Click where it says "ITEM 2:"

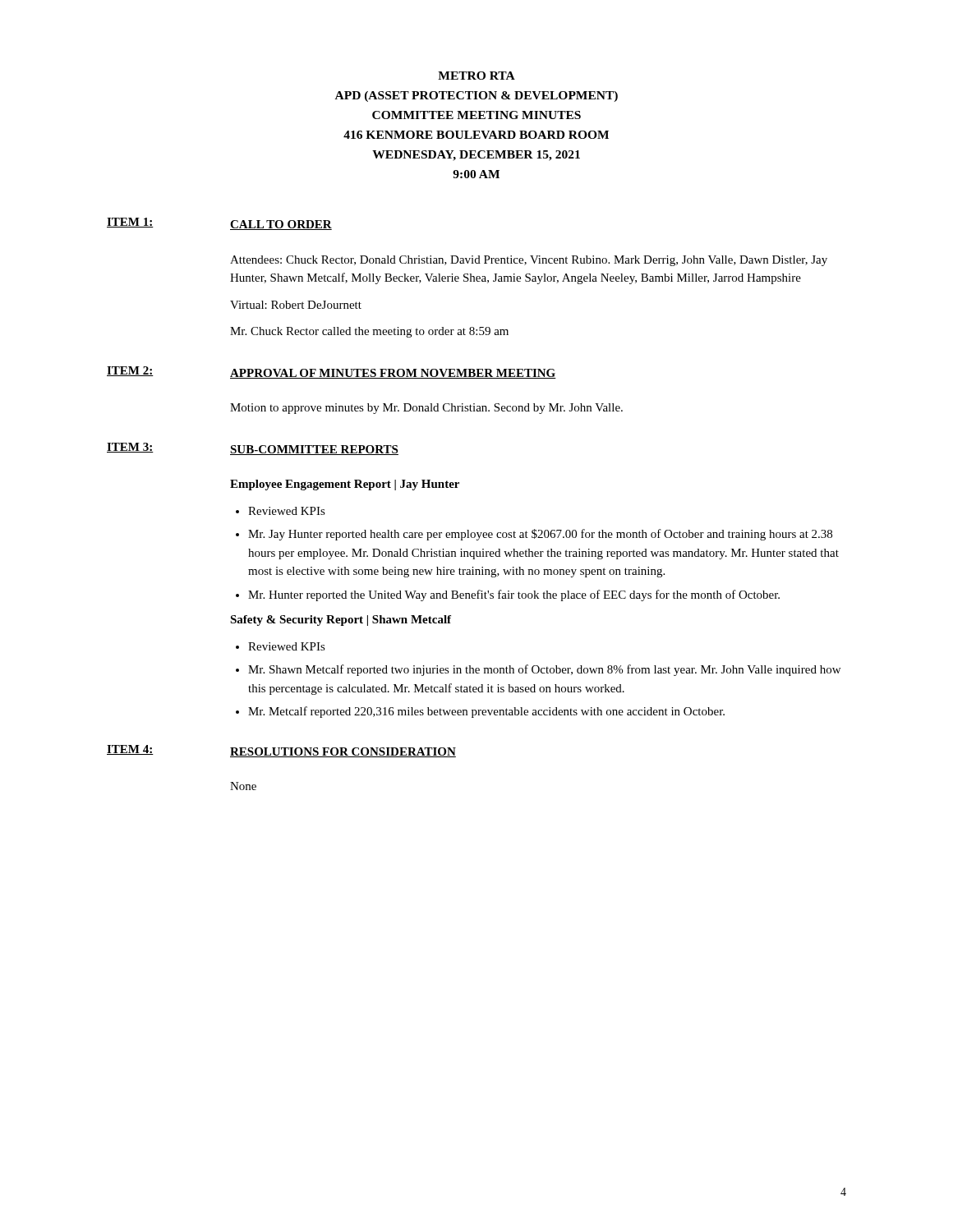point(130,370)
